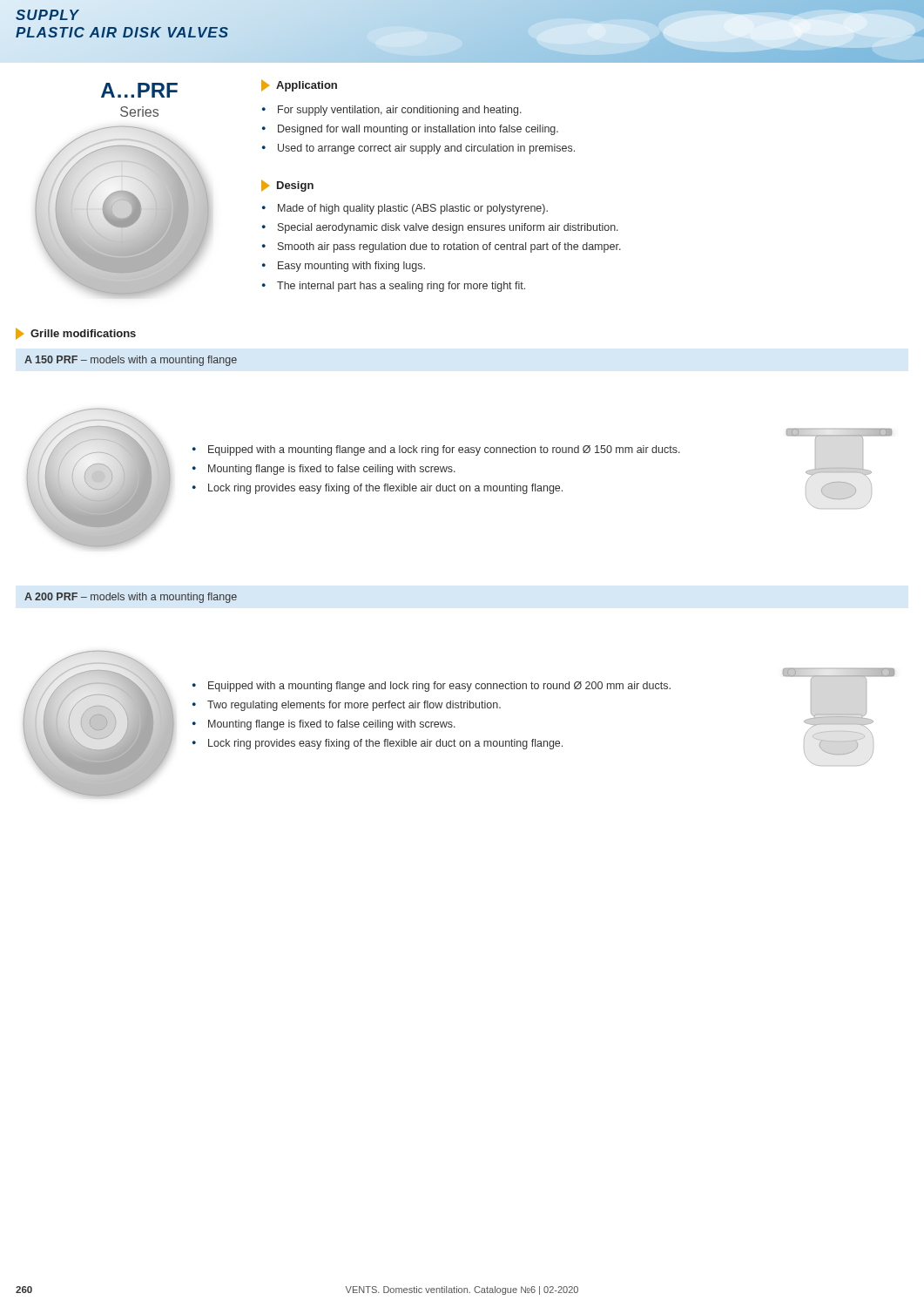Locate the text starting "Special aerodynamic disk valve design ensures uniform air"
Image resolution: width=924 pixels, height=1307 pixels.
pyautogui.click(x=580, y=228)
